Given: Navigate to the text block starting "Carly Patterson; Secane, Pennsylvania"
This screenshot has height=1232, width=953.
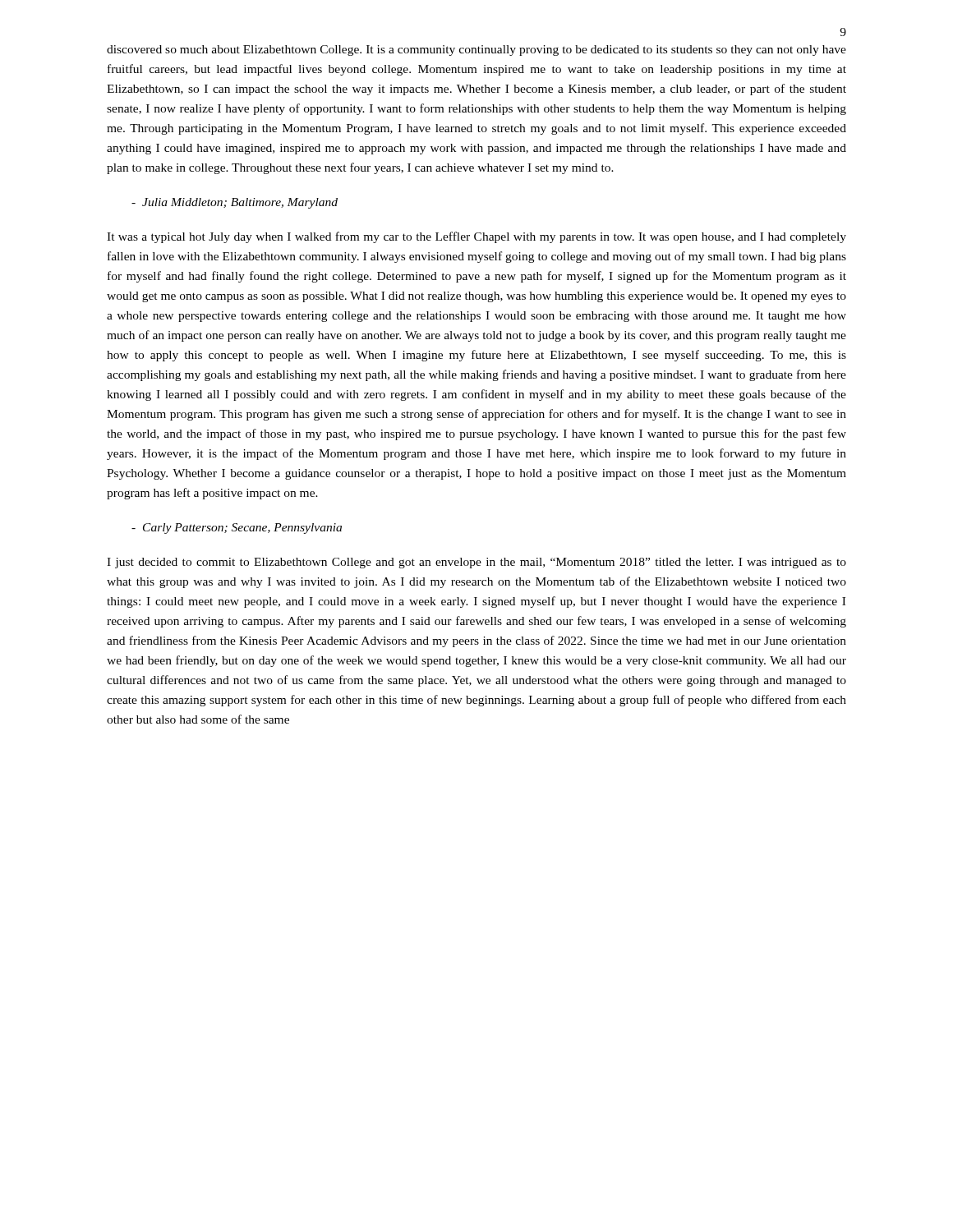Looking at the screenshot, I should [x=237, y=527].
